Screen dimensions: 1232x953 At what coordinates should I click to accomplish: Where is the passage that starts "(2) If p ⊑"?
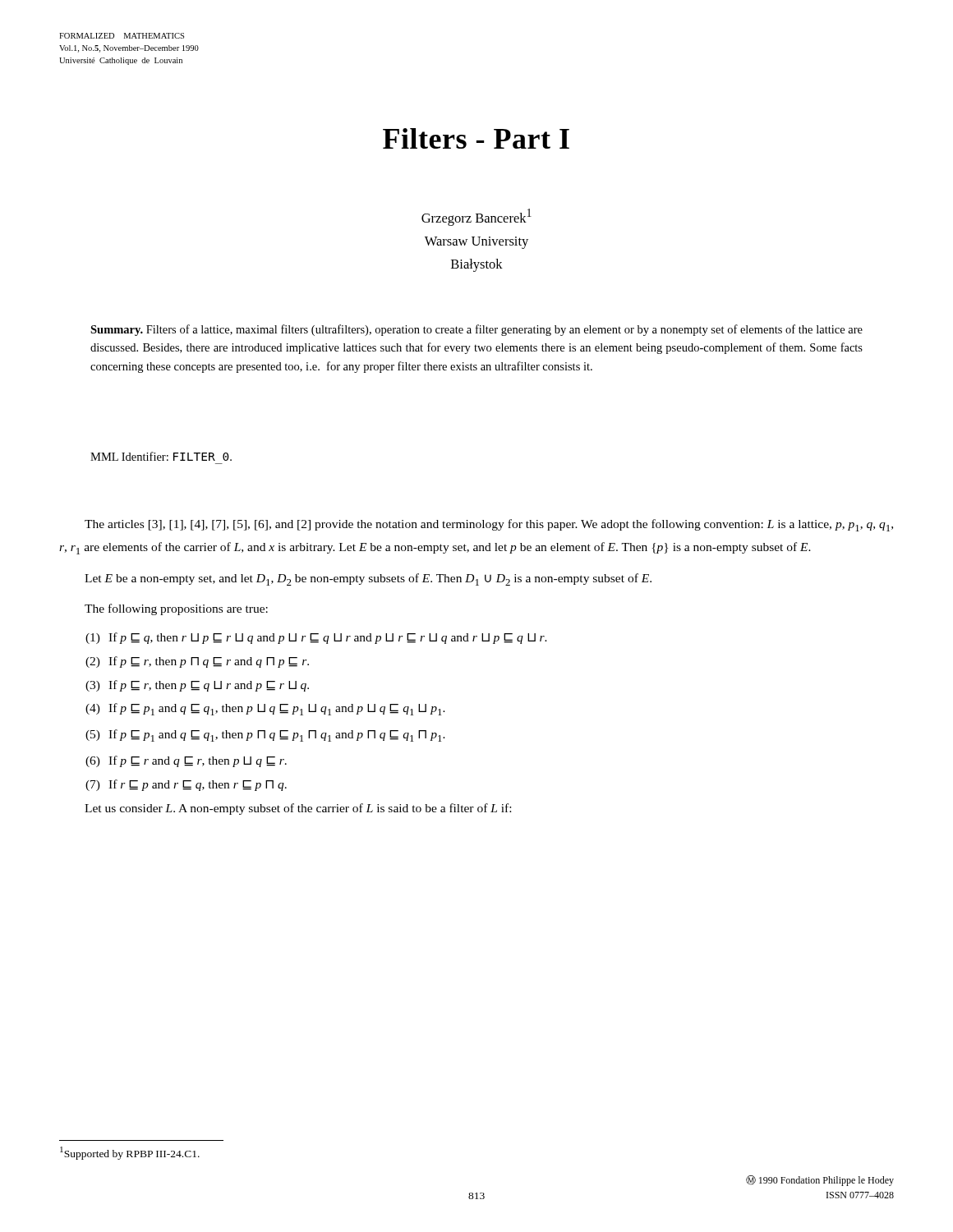[197, 662]
